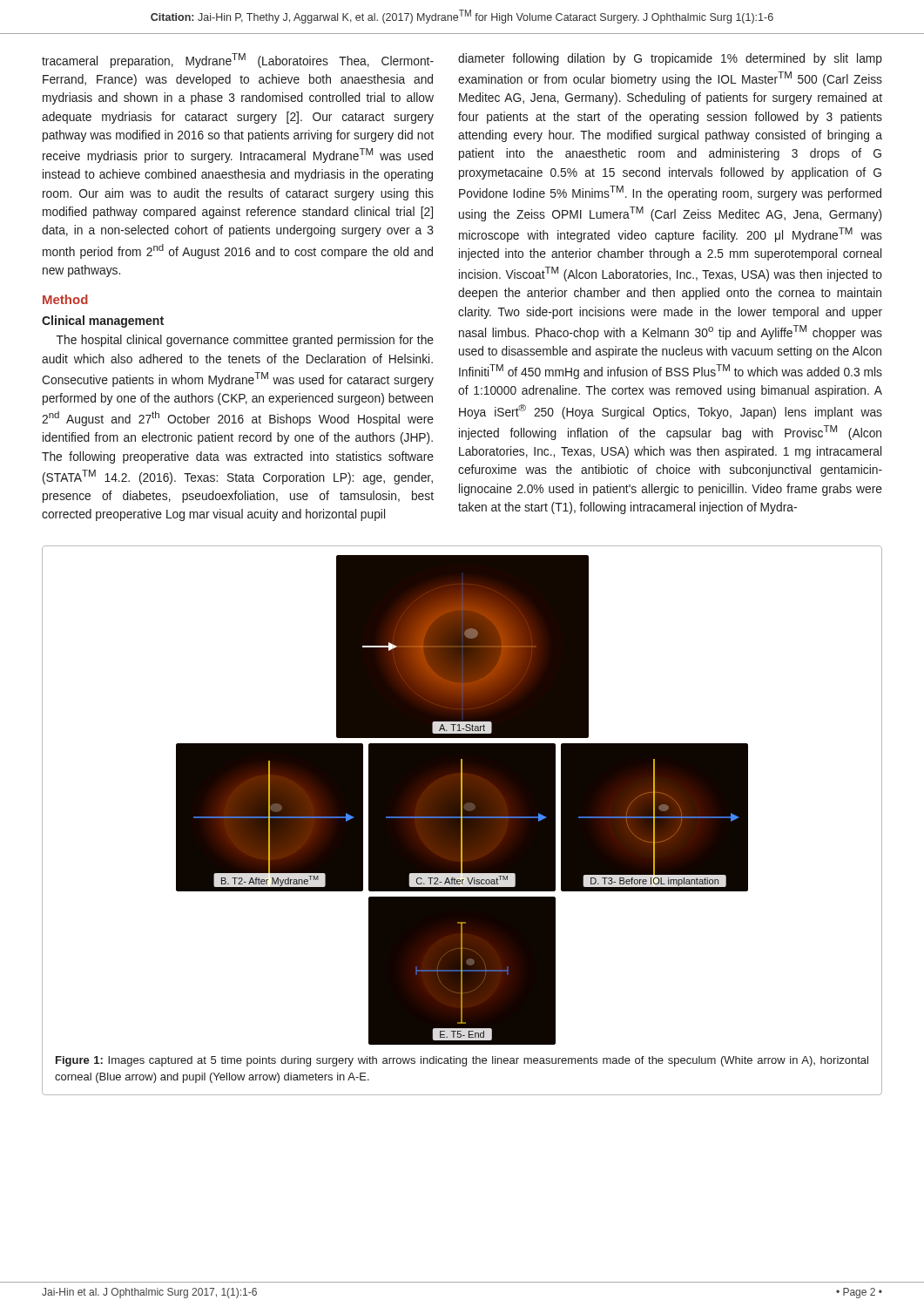The height and width of the screenshot is (1307, 924).
Task: Select the text block with the text "tracameral preparation, MydraneTM"
Action: tap(238, 165)
